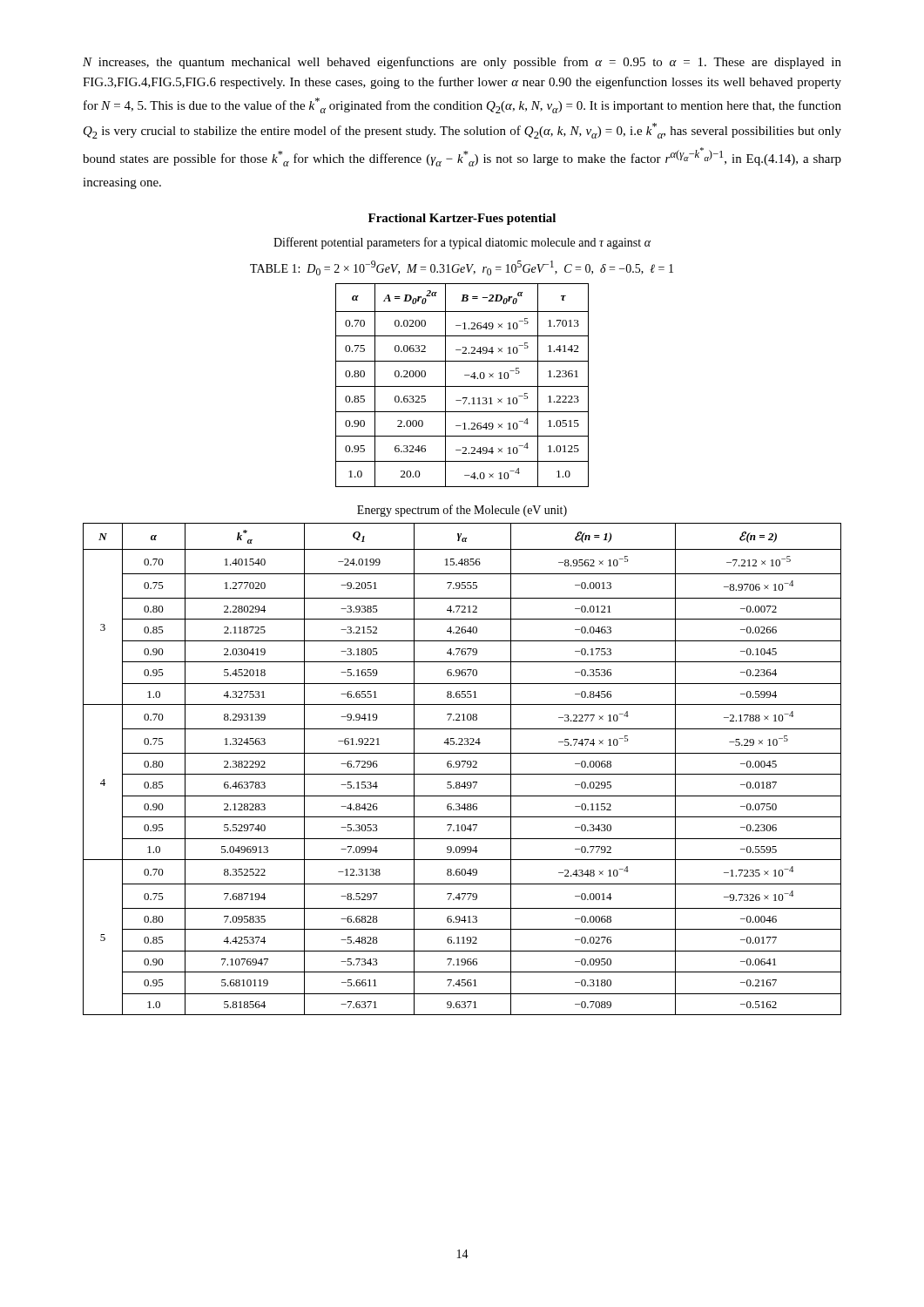Screen dimensions: 1307x924
Task: Click on the caption containing "TABLE 1: D0 = 2 ×"
Action: [462, 268]
